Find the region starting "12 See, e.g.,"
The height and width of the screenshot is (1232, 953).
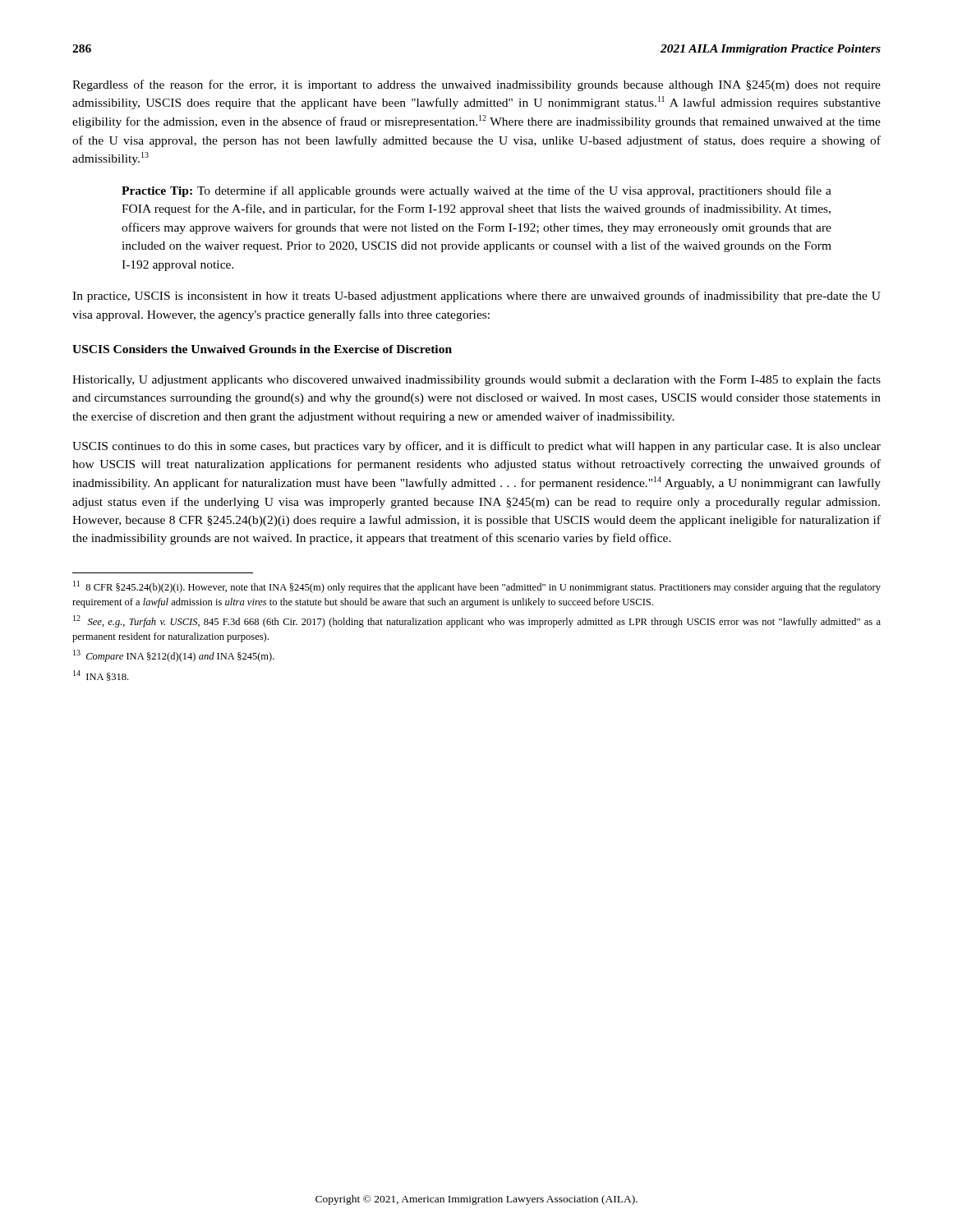(x=476, y=628)
